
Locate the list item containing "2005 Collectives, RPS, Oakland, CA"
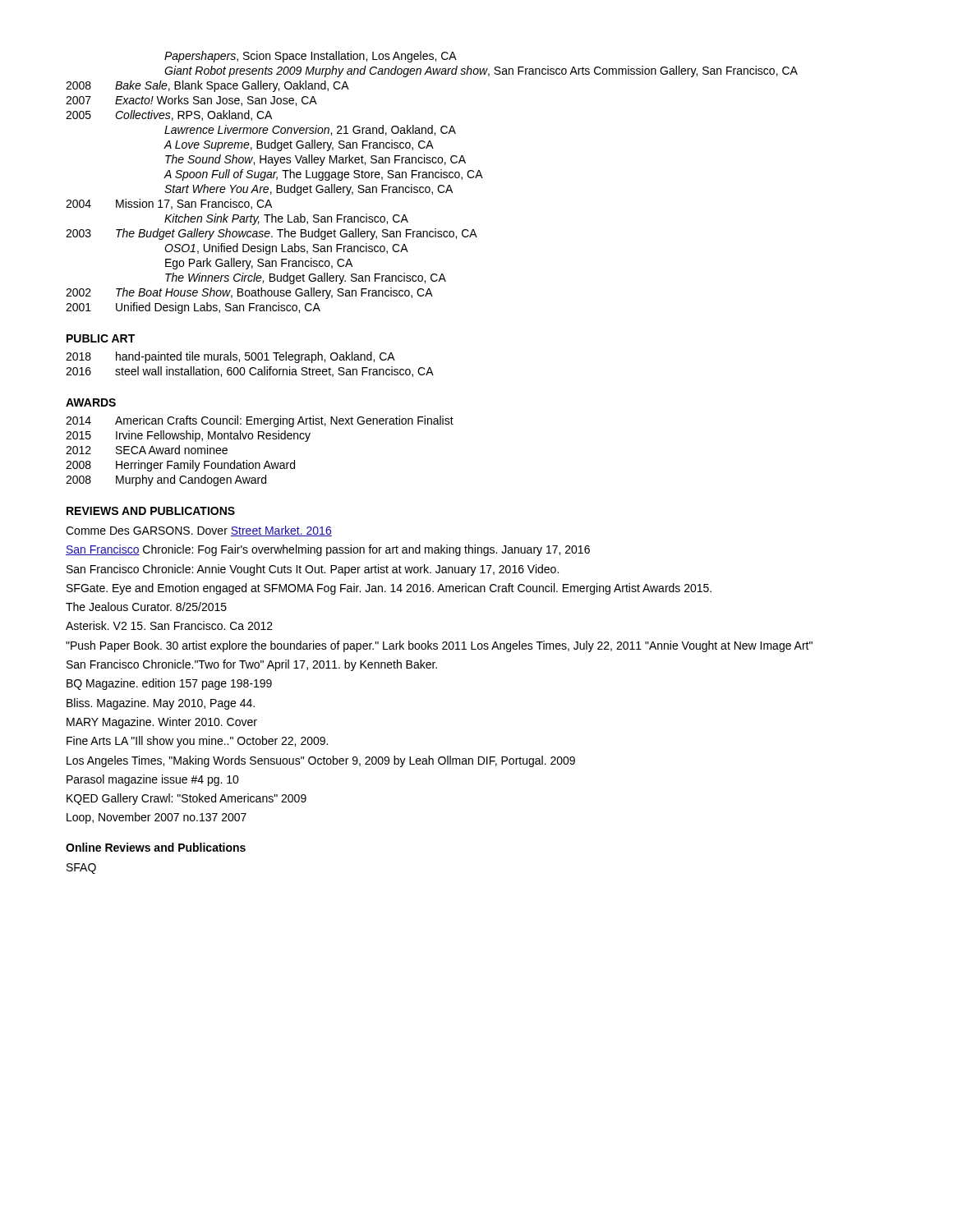click(x=169, y=115)
